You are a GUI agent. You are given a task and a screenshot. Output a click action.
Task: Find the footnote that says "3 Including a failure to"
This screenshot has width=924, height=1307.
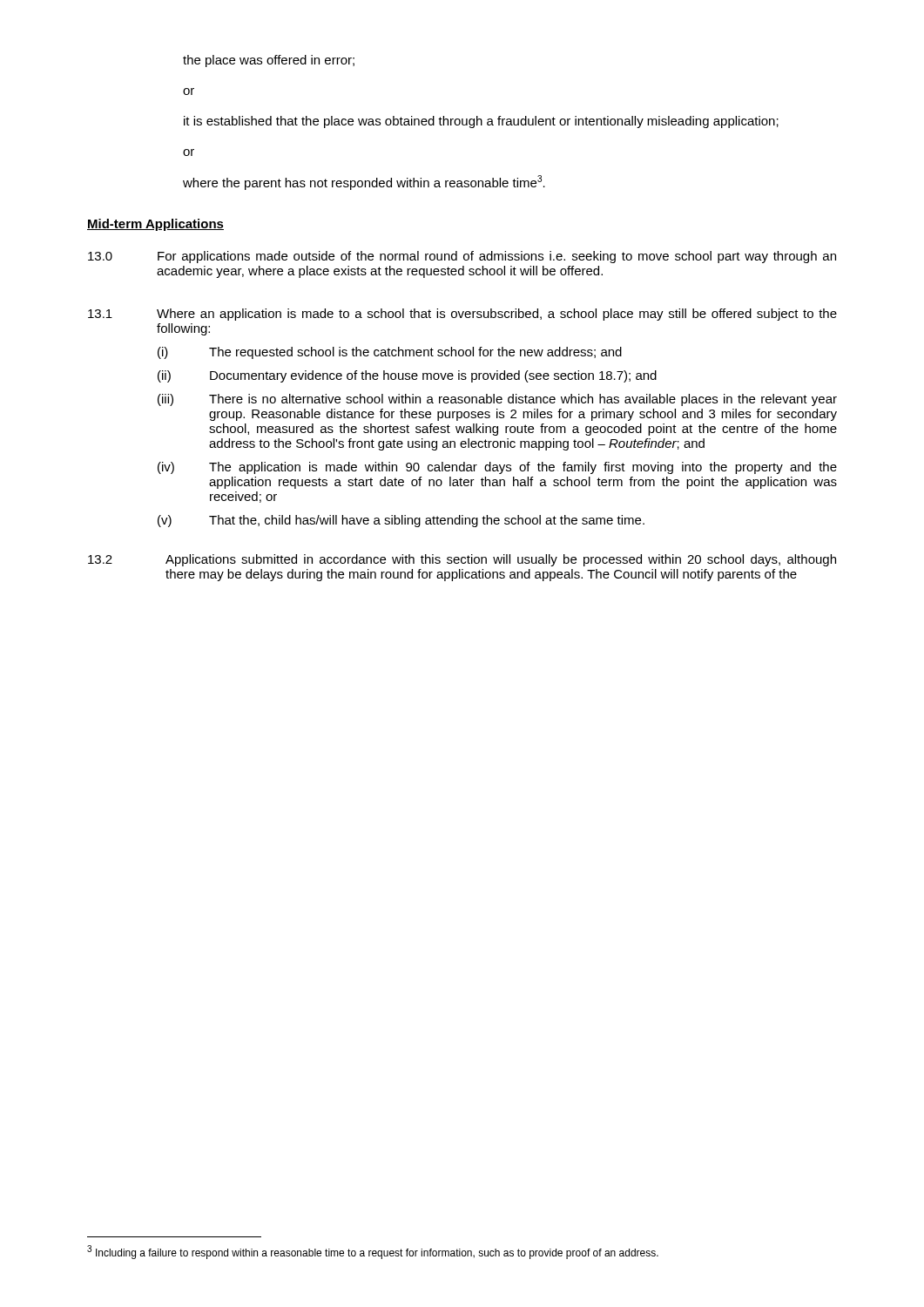pos(462,1252)
